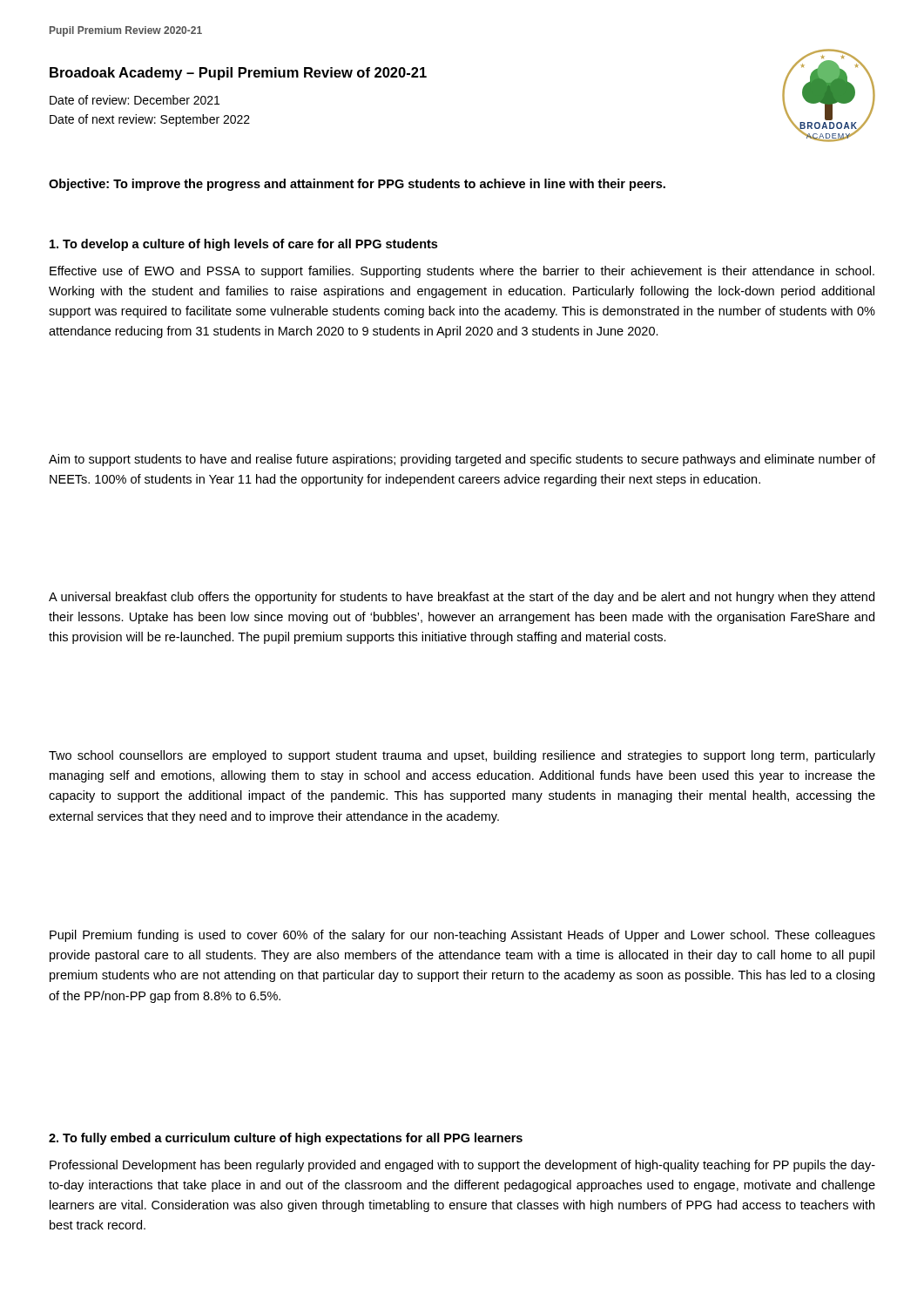Locate the text starting "Date of review: December 2021"

click(x=149, y=110)
